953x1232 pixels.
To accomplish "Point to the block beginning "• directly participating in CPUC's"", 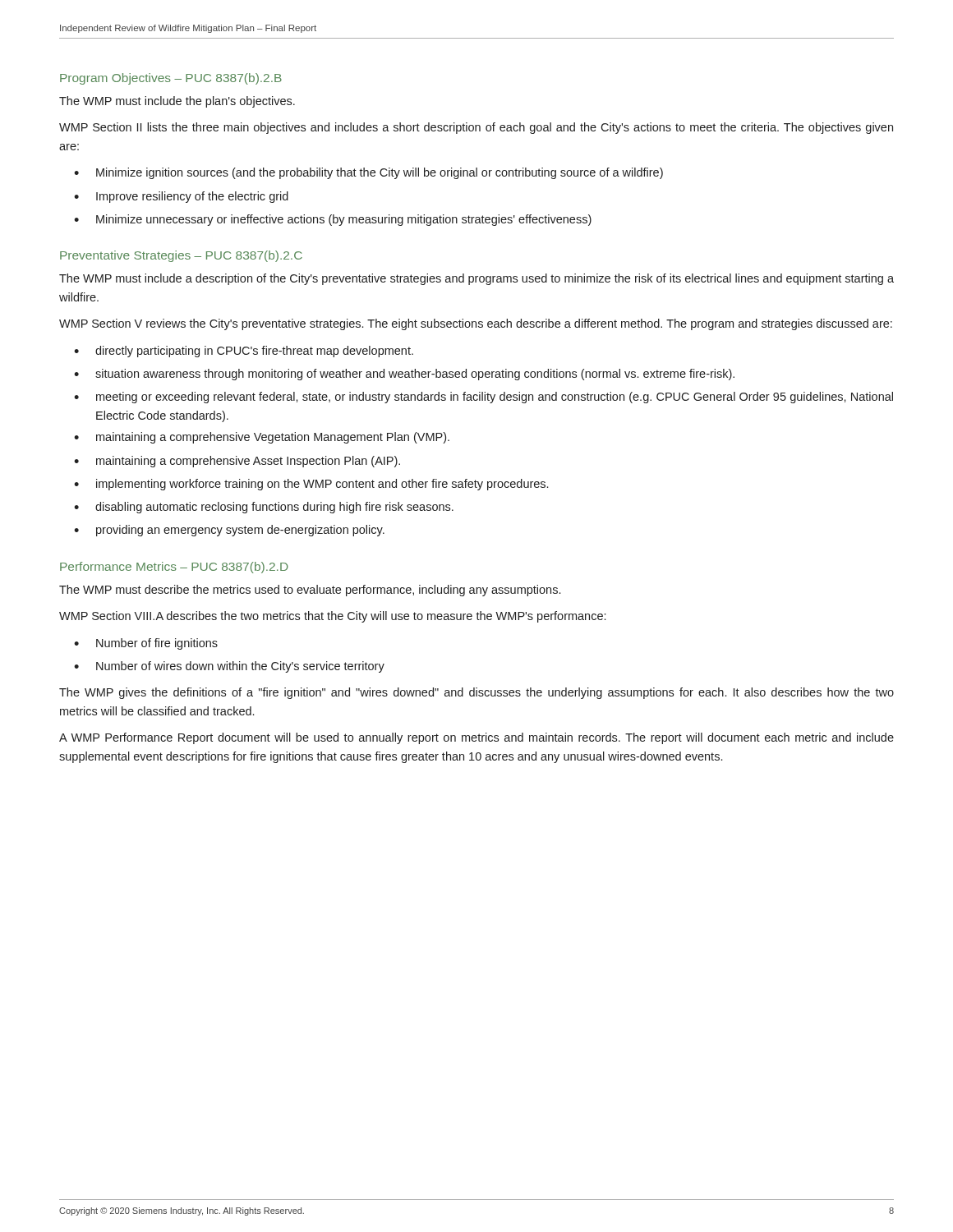I will (244, 352).
